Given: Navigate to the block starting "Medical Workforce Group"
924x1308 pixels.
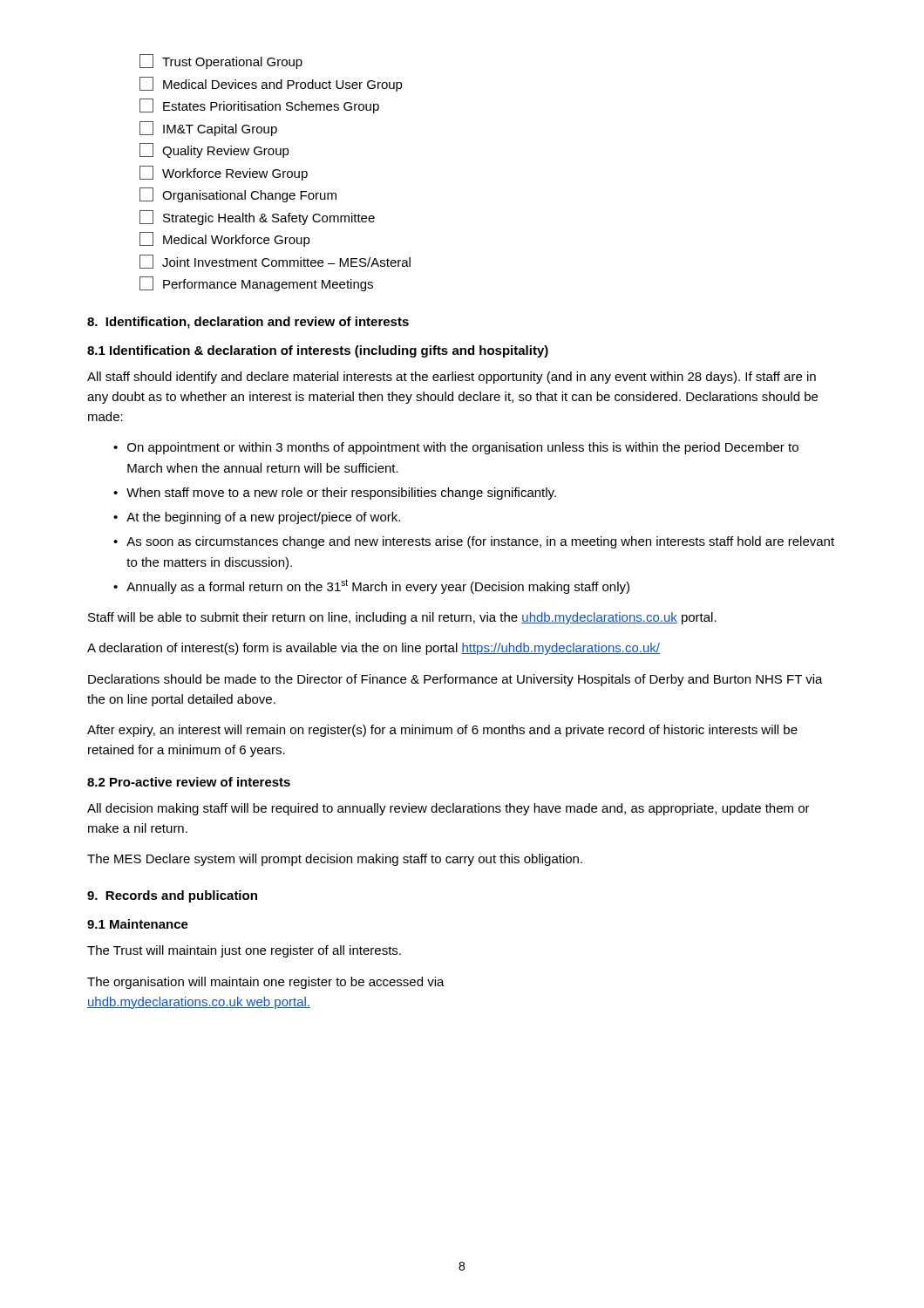Looking at the screenshot, I should click(x=225, y=240).
